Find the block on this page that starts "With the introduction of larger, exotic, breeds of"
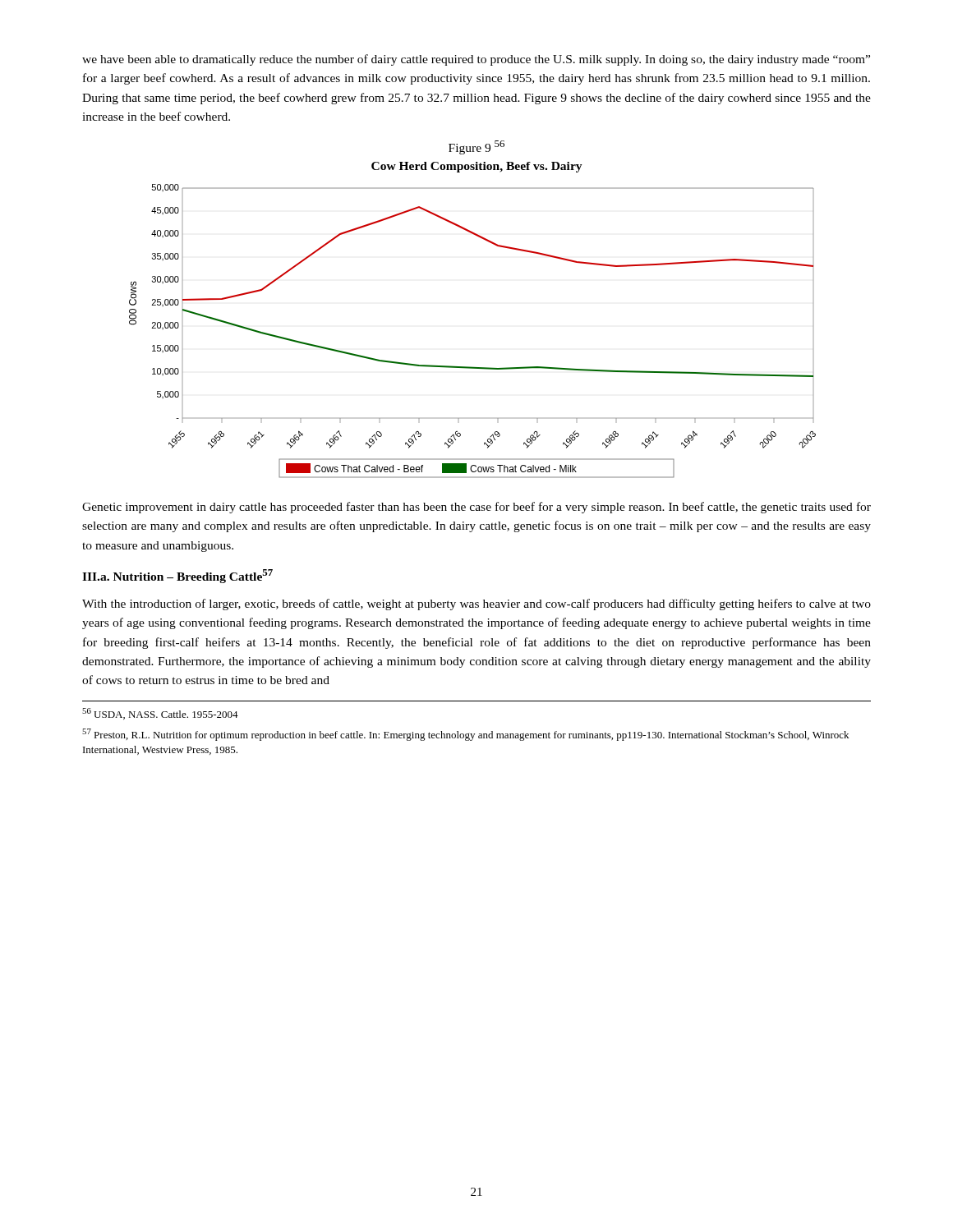The height and width of the screenshot is (1232, 953). click(x=476, y=642)
